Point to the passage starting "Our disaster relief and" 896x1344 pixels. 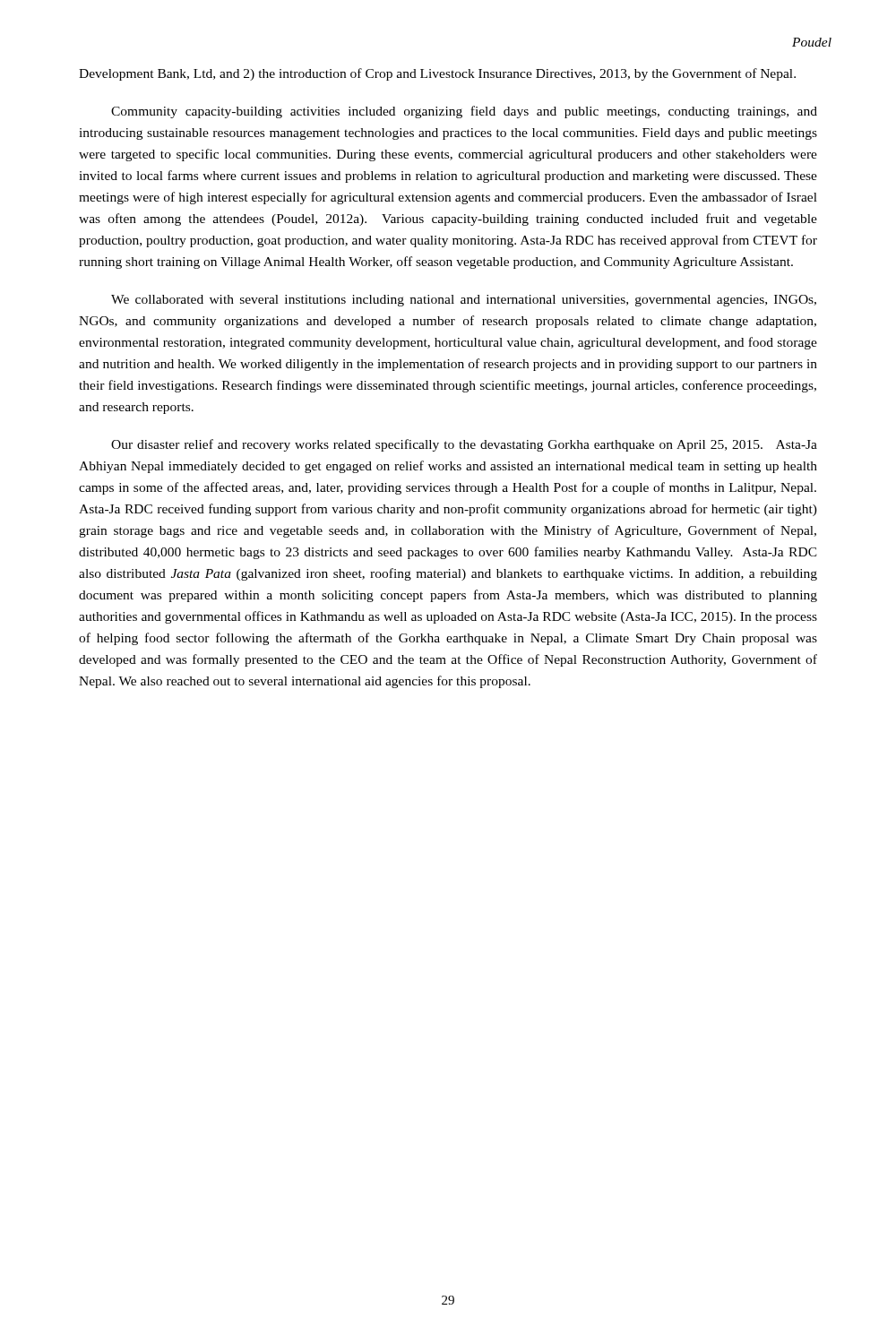click(x=448, y=563)
